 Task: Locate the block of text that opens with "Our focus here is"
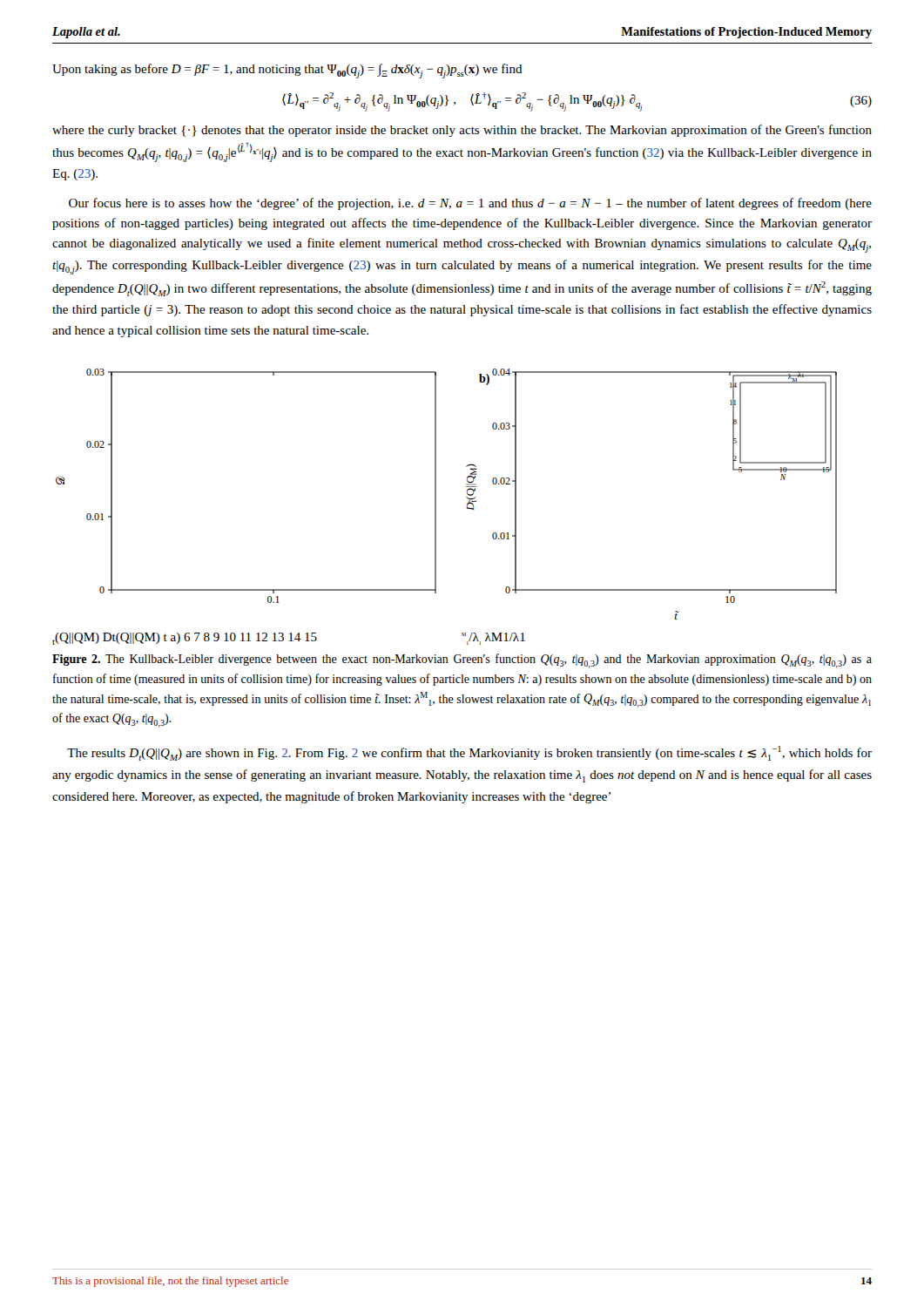coord(462,266)
